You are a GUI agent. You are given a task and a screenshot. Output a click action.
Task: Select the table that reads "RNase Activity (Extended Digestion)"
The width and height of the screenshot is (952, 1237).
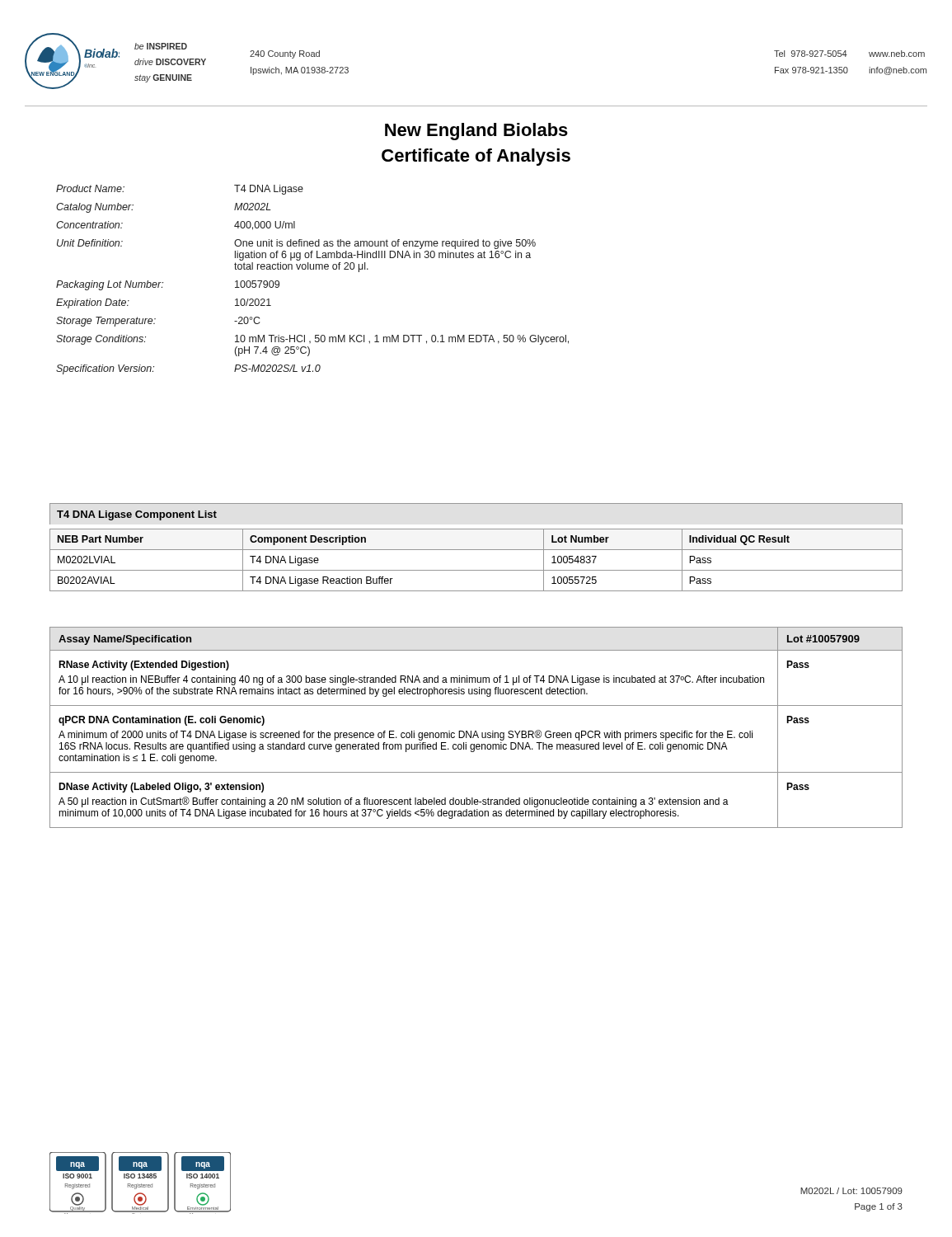tap(476, 727)
